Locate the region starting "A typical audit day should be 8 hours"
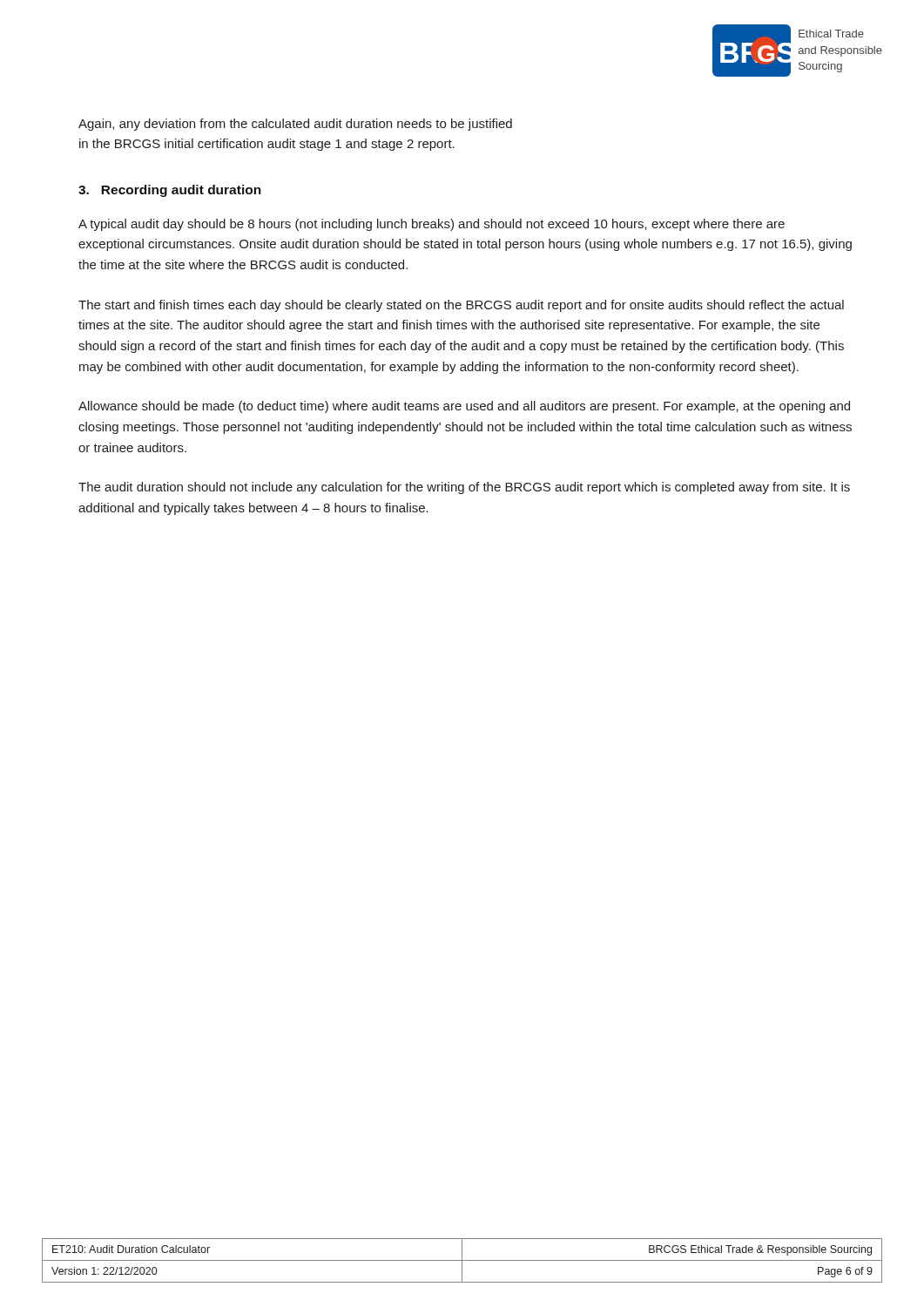The width and height of the screenshot is (924, 1307). [465, 244]
